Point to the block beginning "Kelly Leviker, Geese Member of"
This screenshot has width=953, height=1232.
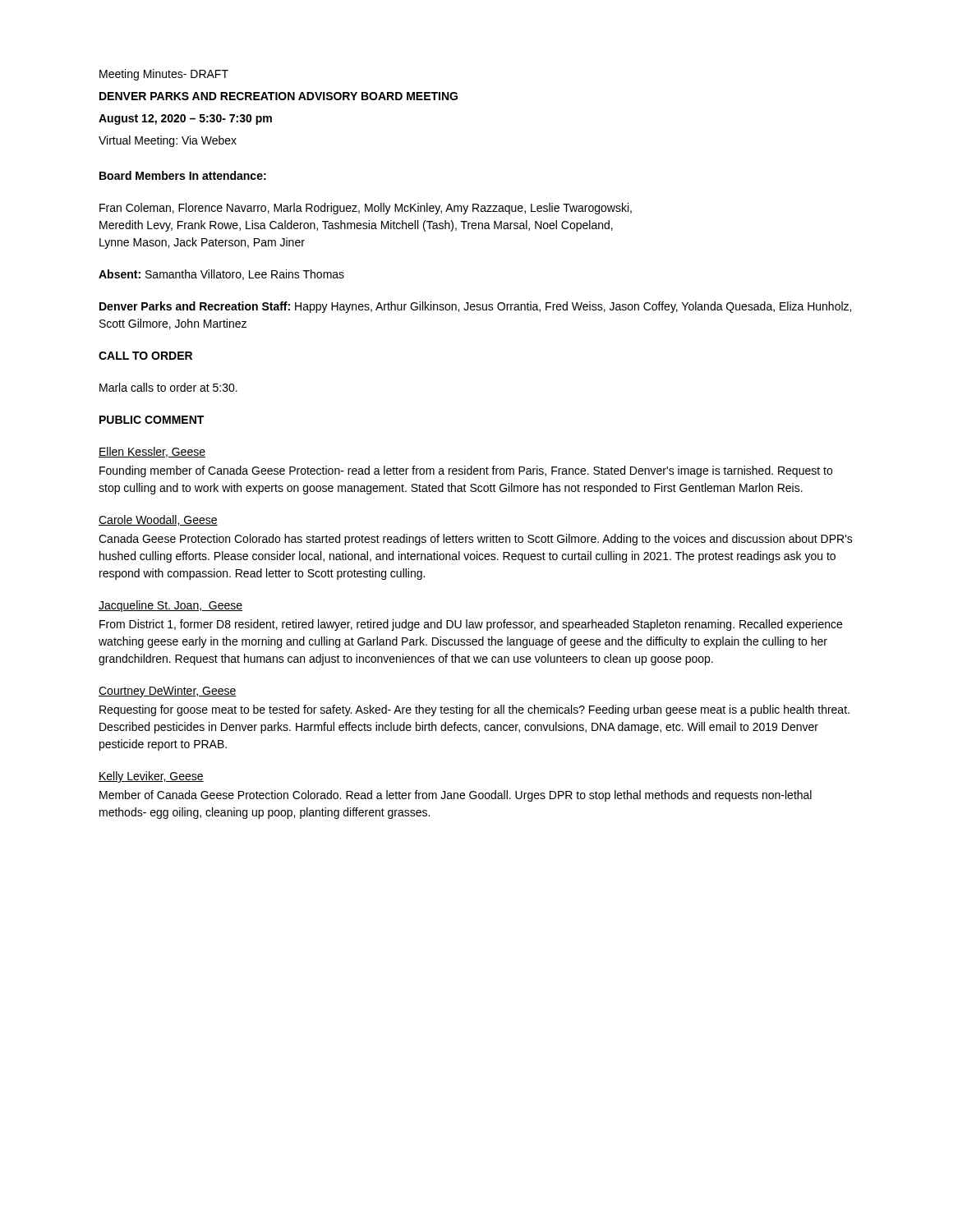476,795
